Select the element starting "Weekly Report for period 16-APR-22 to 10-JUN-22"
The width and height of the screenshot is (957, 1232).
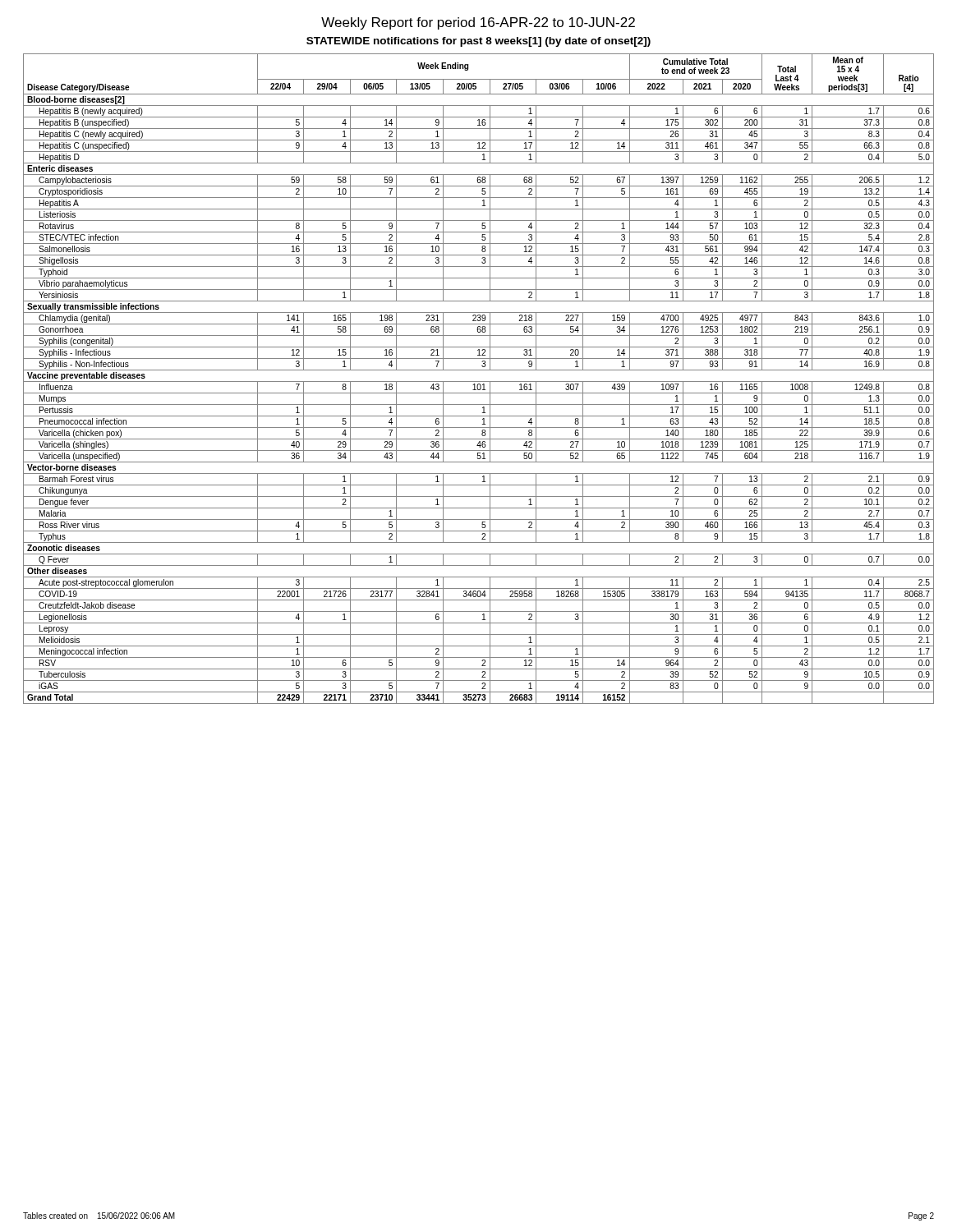coord(478,23)
